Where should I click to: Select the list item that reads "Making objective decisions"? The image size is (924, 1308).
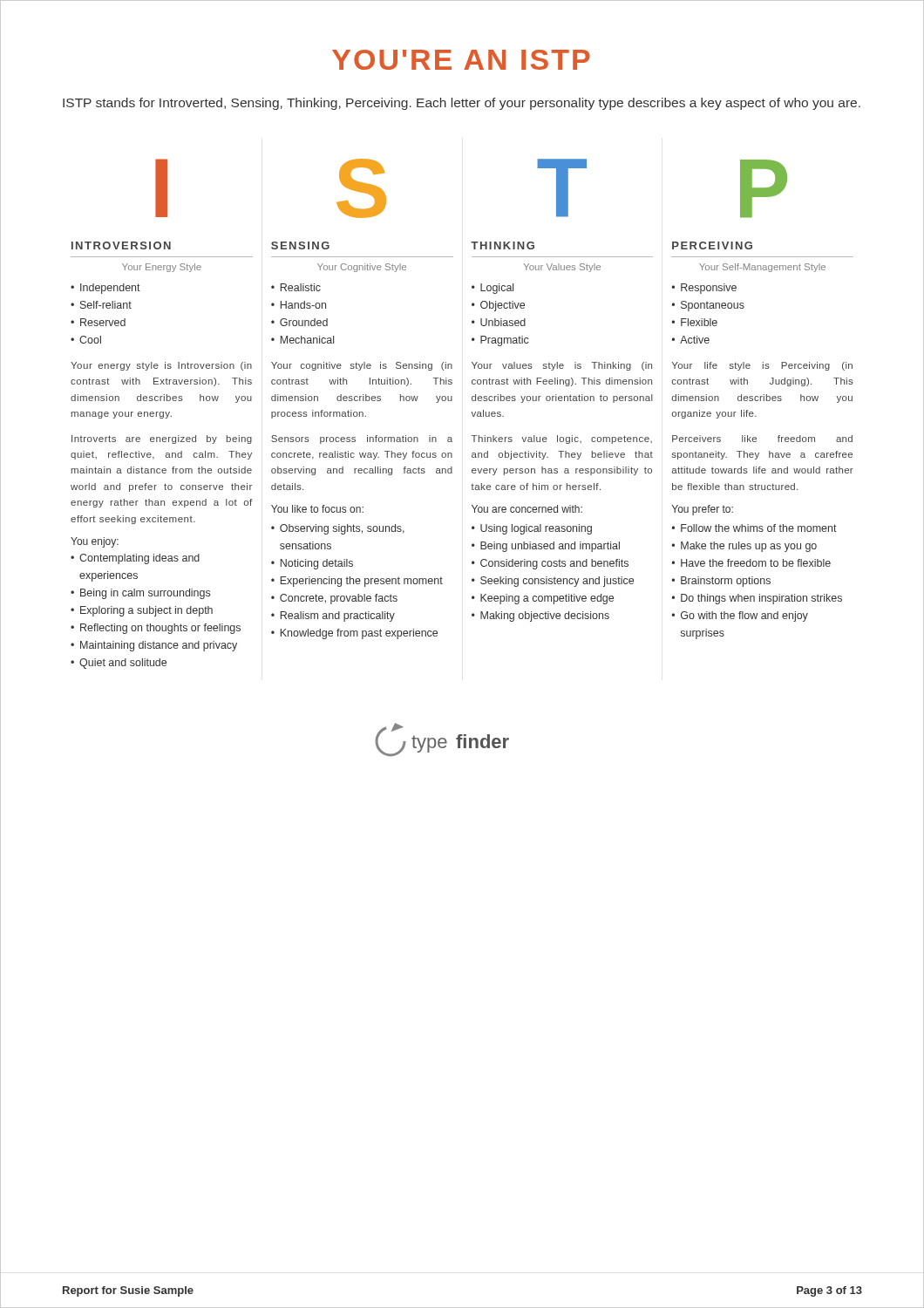[x=545, y=616]
